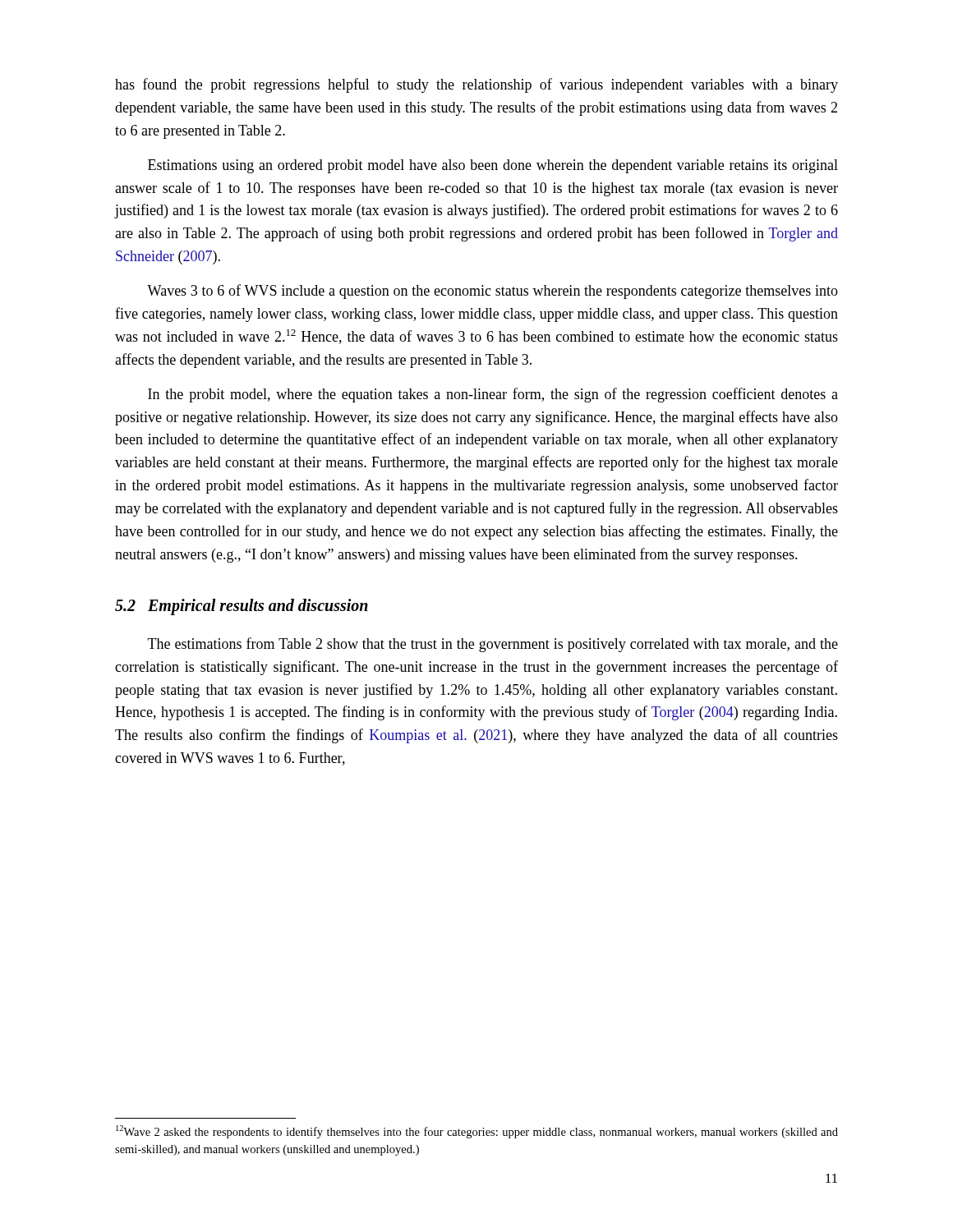
Task: Click on the region starting "has found the probit regressions helpful"
Action: (x=476, y=108)
